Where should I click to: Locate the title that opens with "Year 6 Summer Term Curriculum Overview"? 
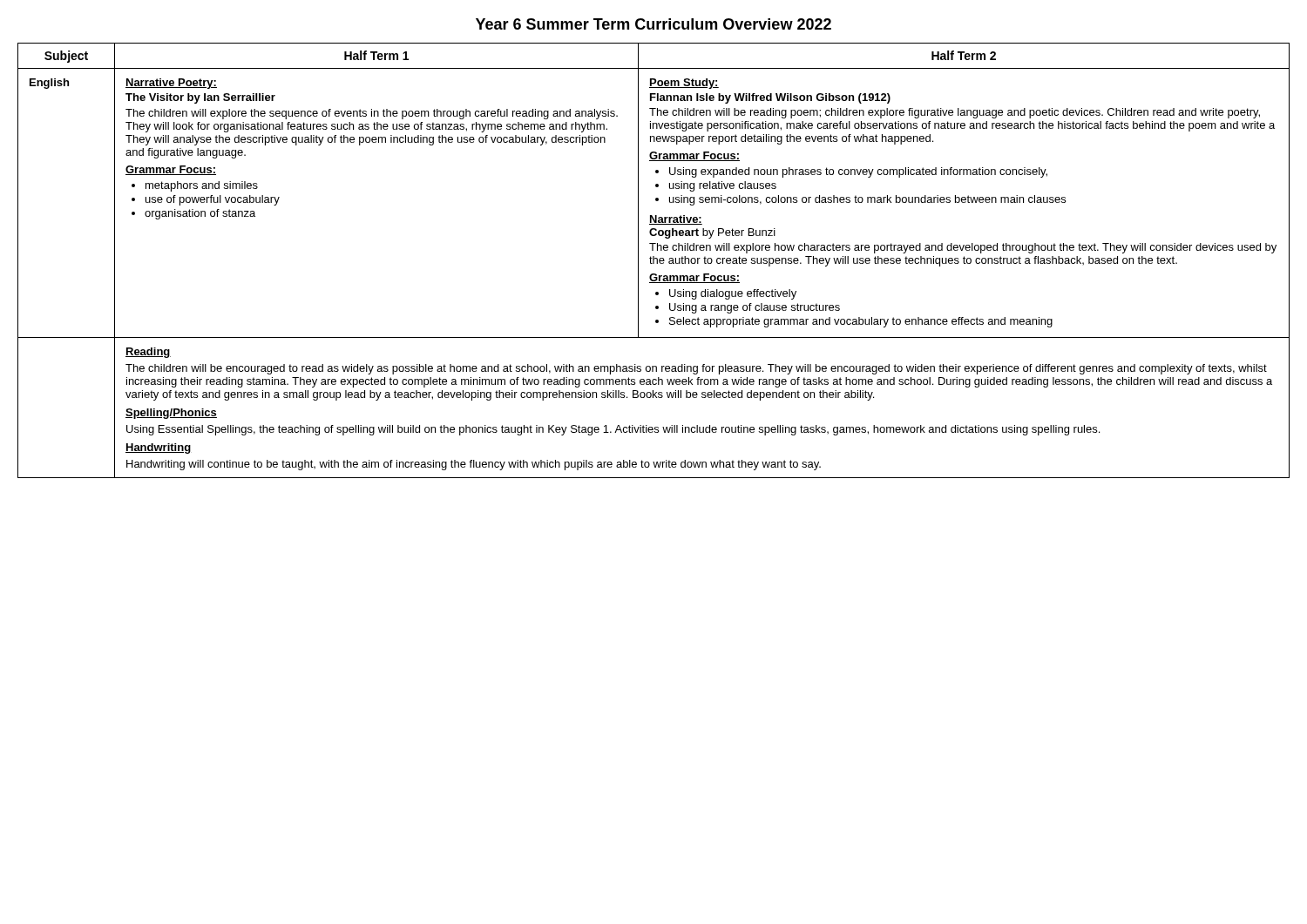point(654,24)
